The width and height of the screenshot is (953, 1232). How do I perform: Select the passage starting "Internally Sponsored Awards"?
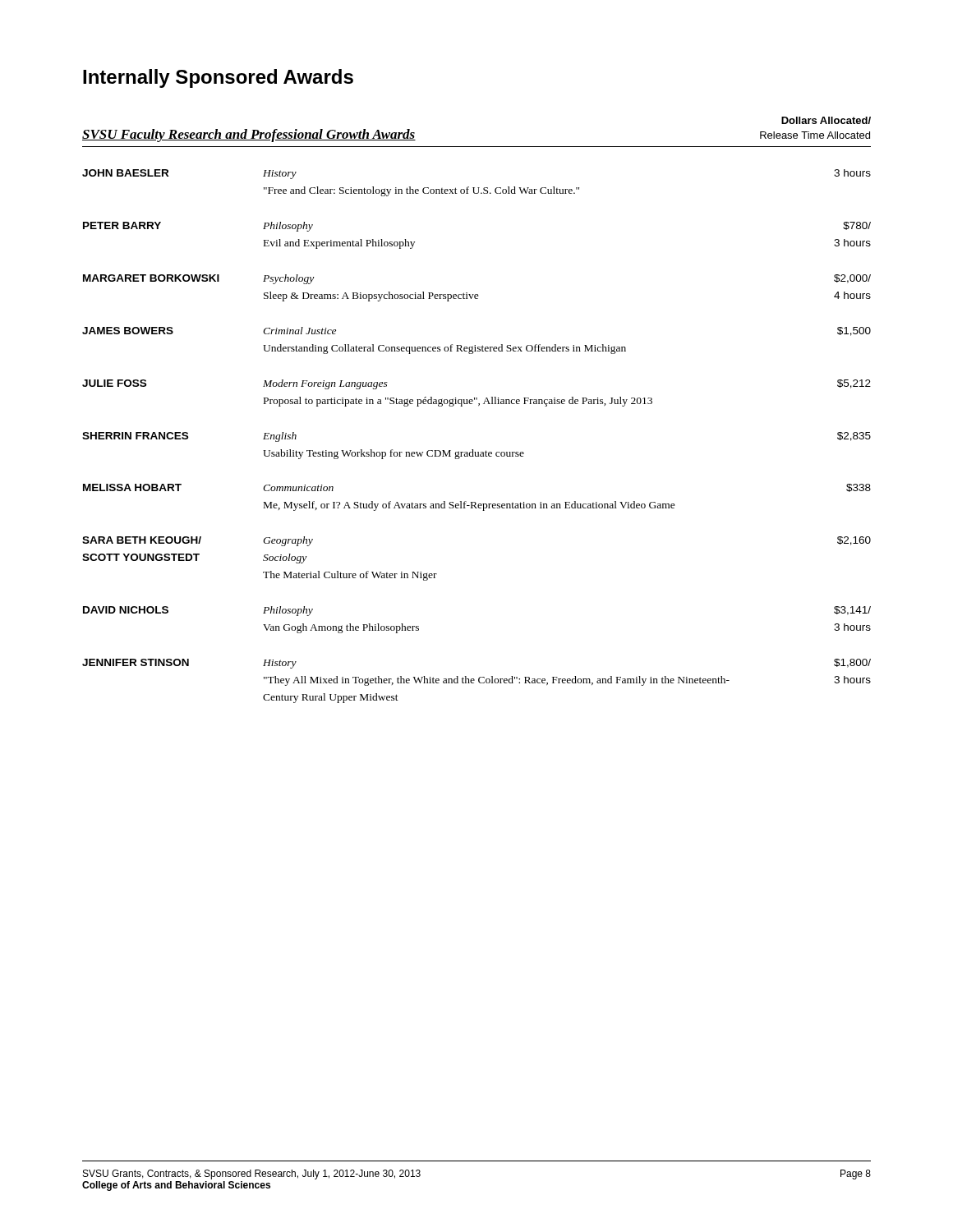pyautogui.click(x=218, y=77)
